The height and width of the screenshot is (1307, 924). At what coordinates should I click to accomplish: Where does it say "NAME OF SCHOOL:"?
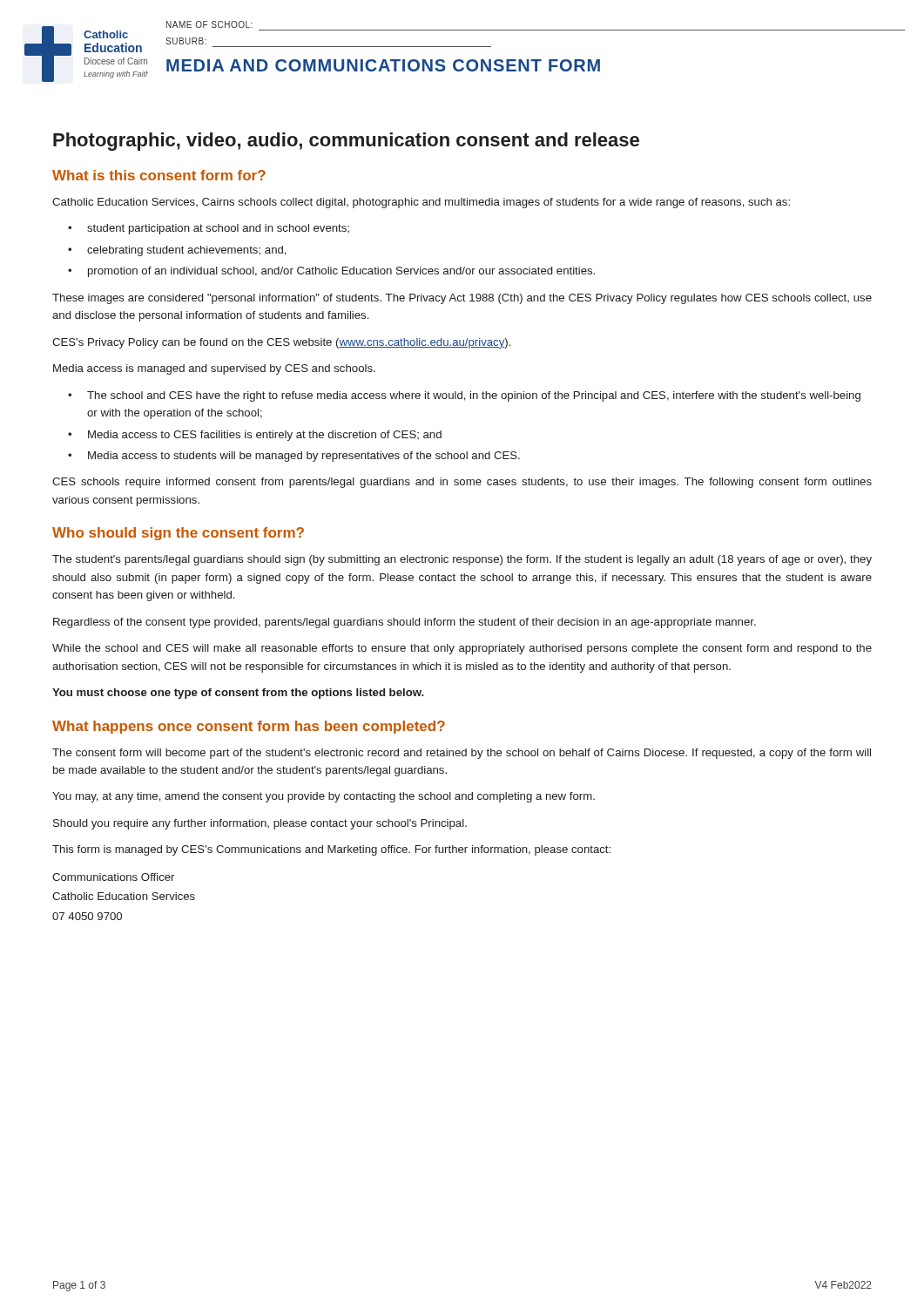click(x=209, y=25)
